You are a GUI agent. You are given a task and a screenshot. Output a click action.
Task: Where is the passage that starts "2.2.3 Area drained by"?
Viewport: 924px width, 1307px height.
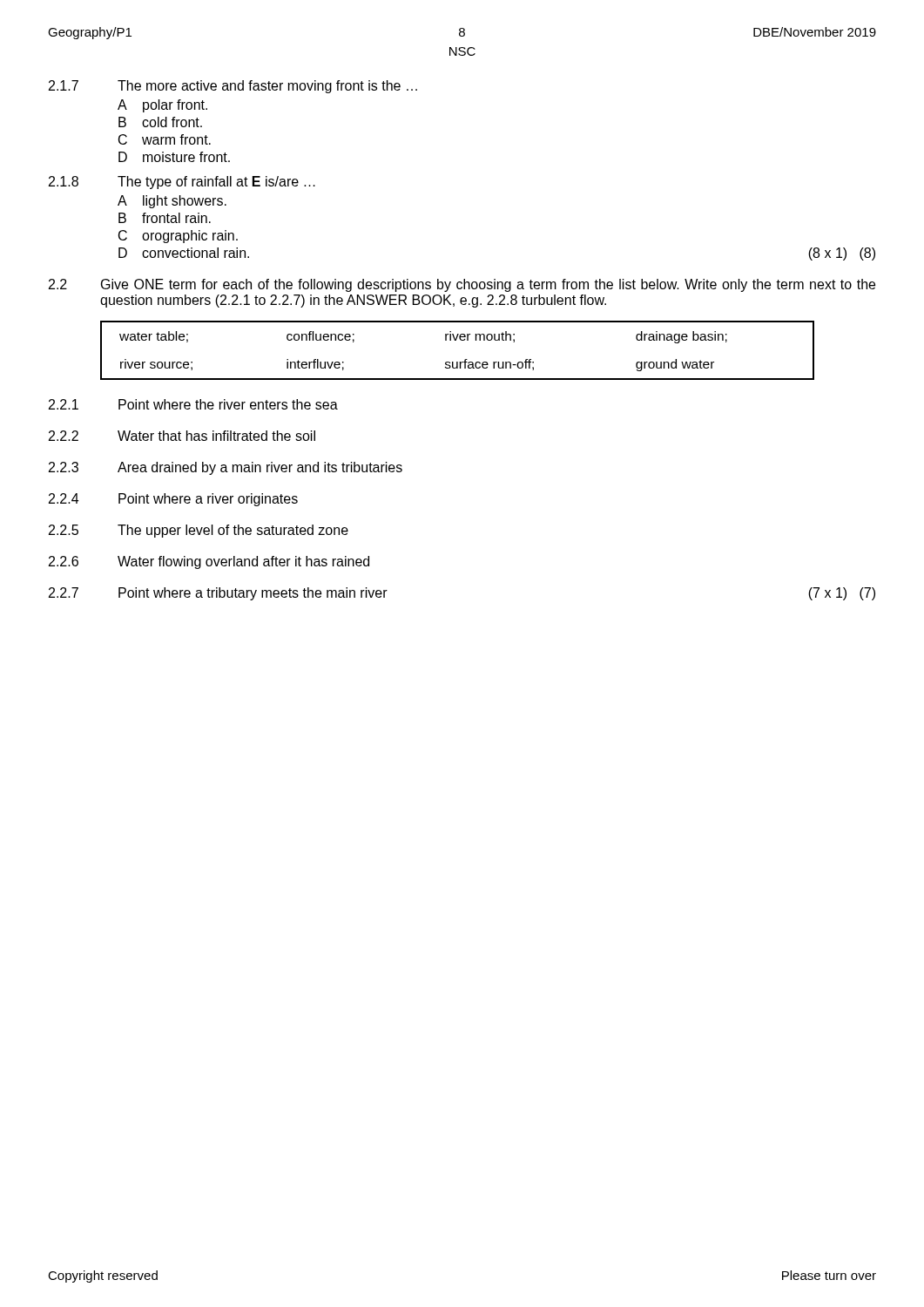coord(226,468)
